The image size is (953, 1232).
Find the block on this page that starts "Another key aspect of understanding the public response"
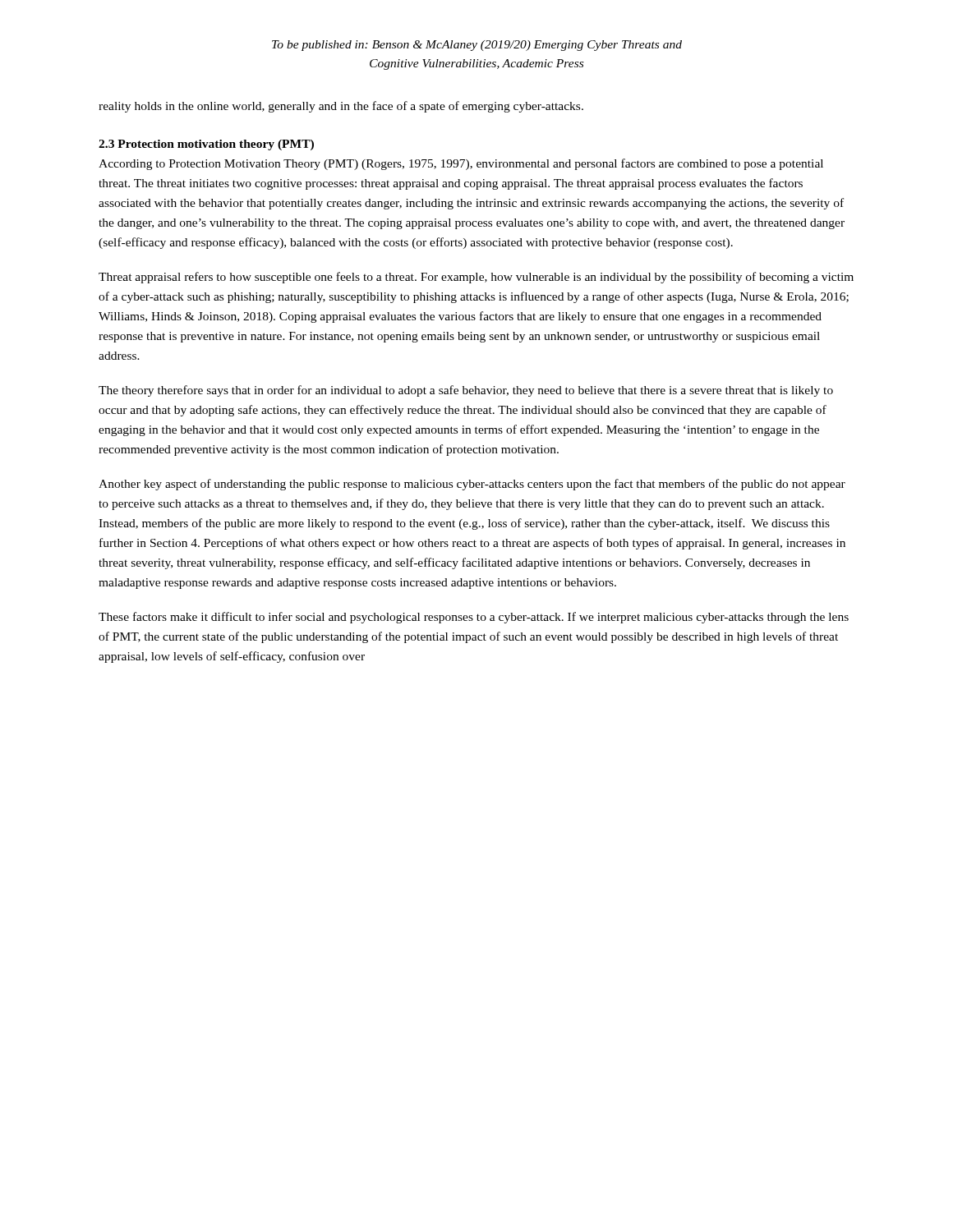click(x=472, y=532)
